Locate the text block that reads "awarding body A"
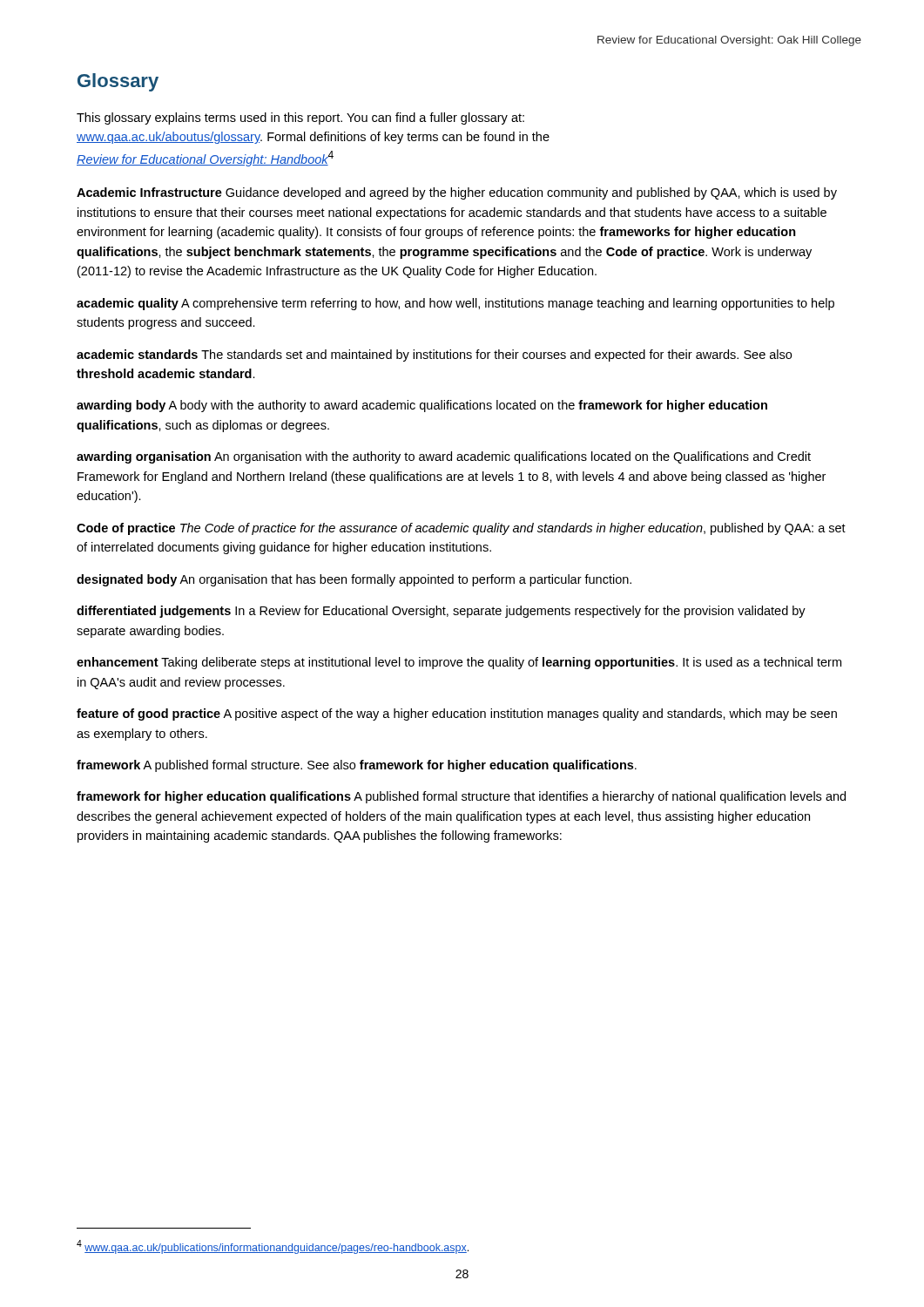 [x=462, y=416]
